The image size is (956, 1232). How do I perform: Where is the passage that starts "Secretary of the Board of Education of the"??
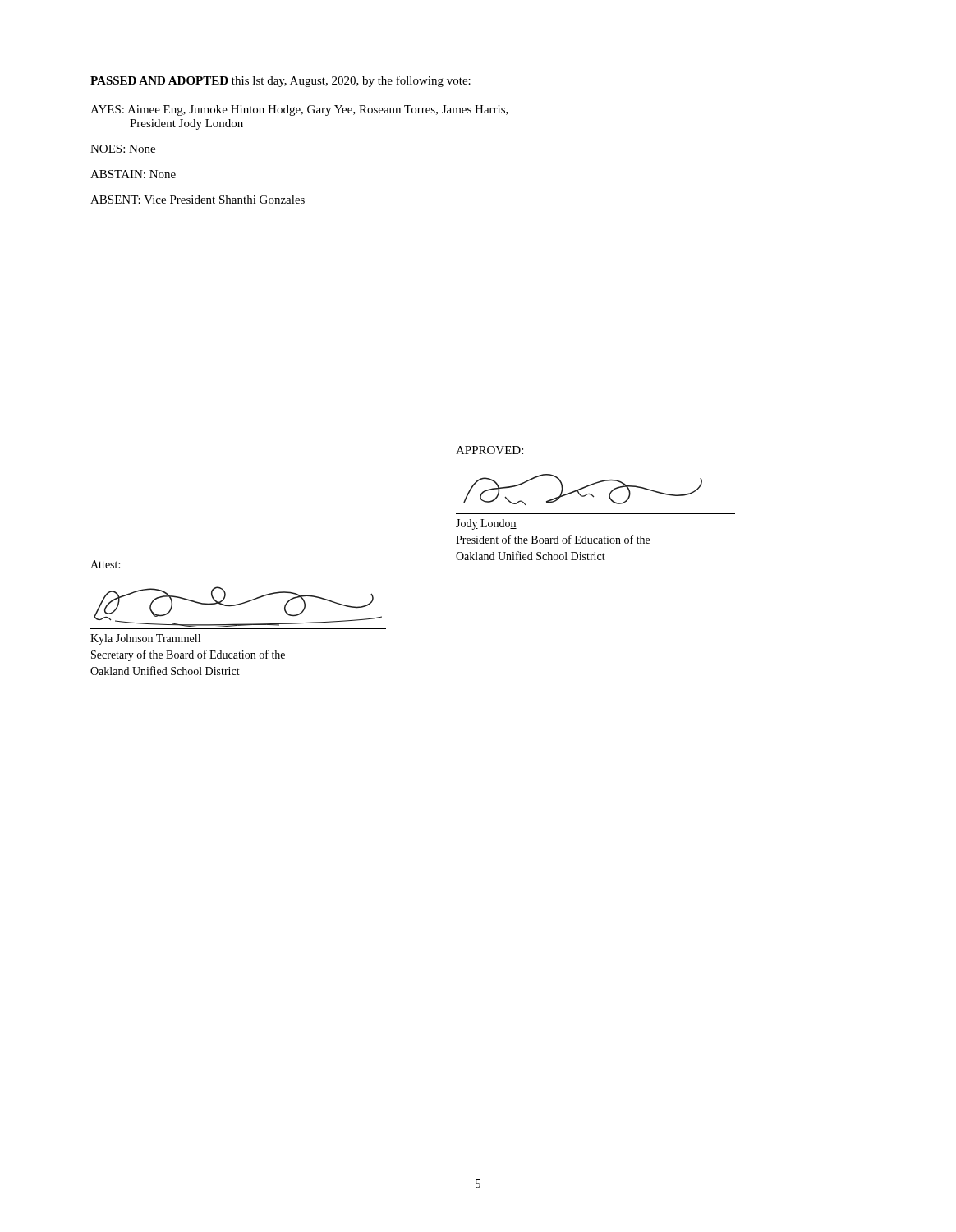[188, 663]
